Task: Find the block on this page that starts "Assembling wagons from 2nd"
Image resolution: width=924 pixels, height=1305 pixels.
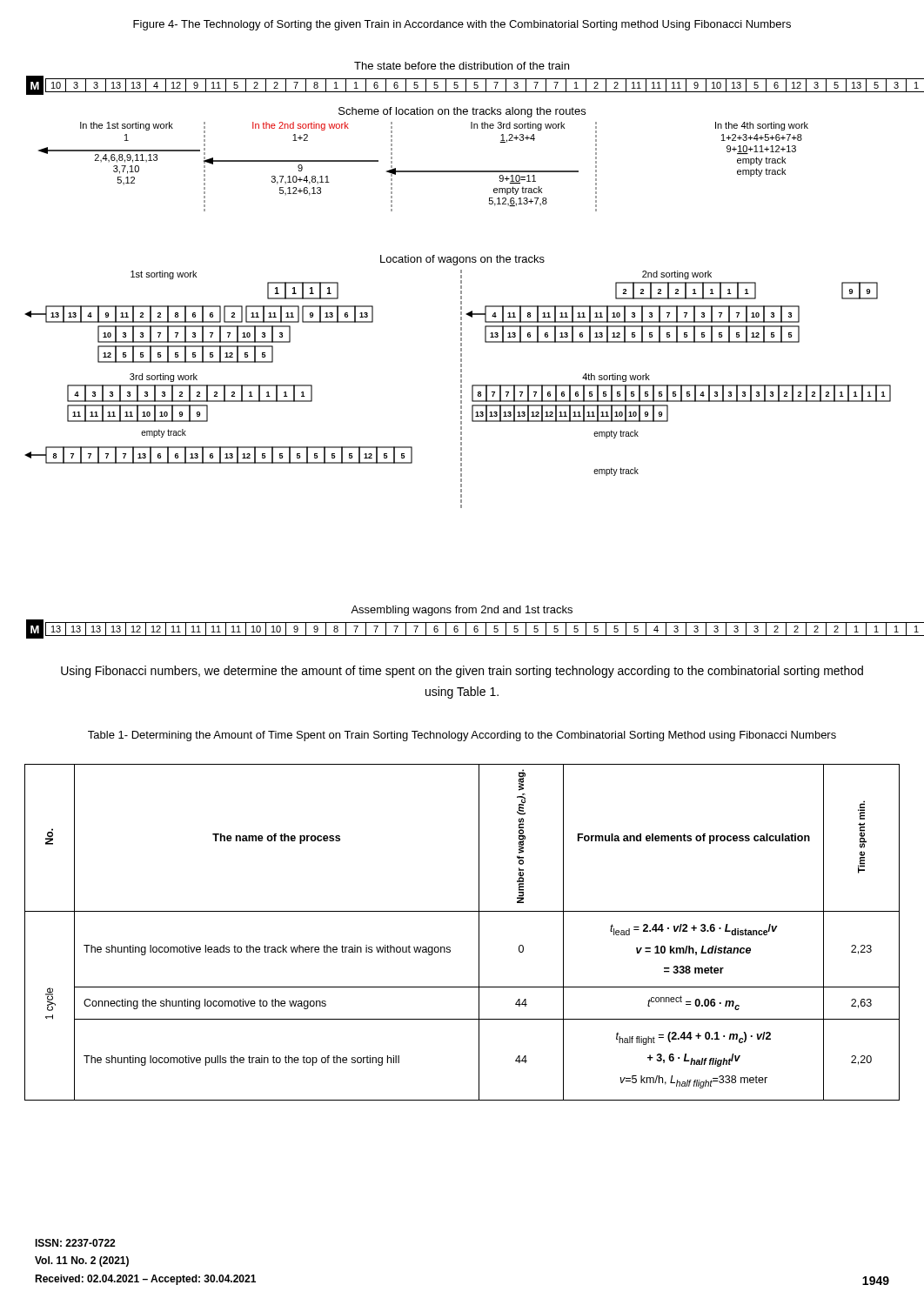Action: [x=462, y=609]
